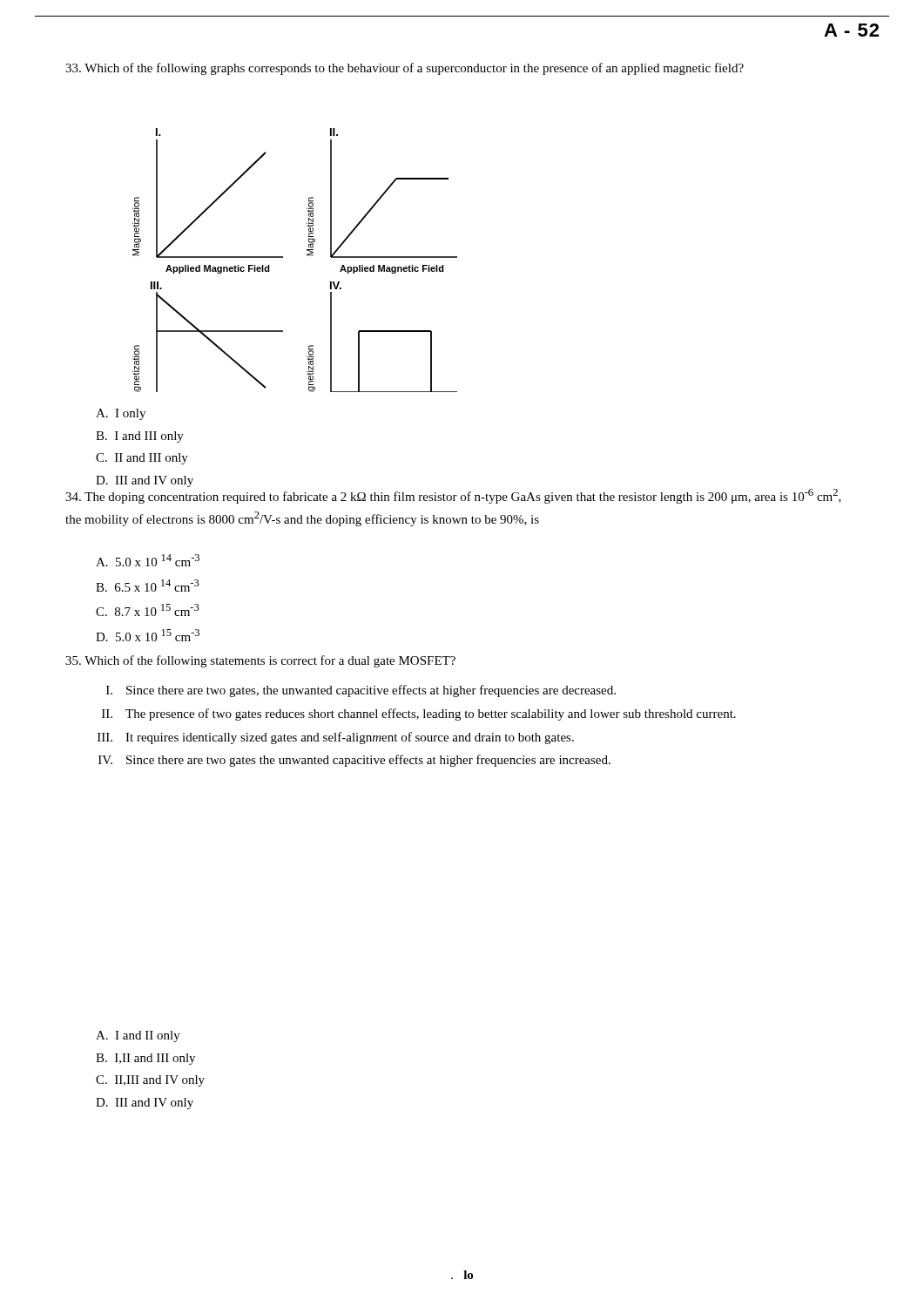This screenshot has height=1307, width=924.
Task: Find the list item that says "A. I and II"
Action: tap(150, 1068)
